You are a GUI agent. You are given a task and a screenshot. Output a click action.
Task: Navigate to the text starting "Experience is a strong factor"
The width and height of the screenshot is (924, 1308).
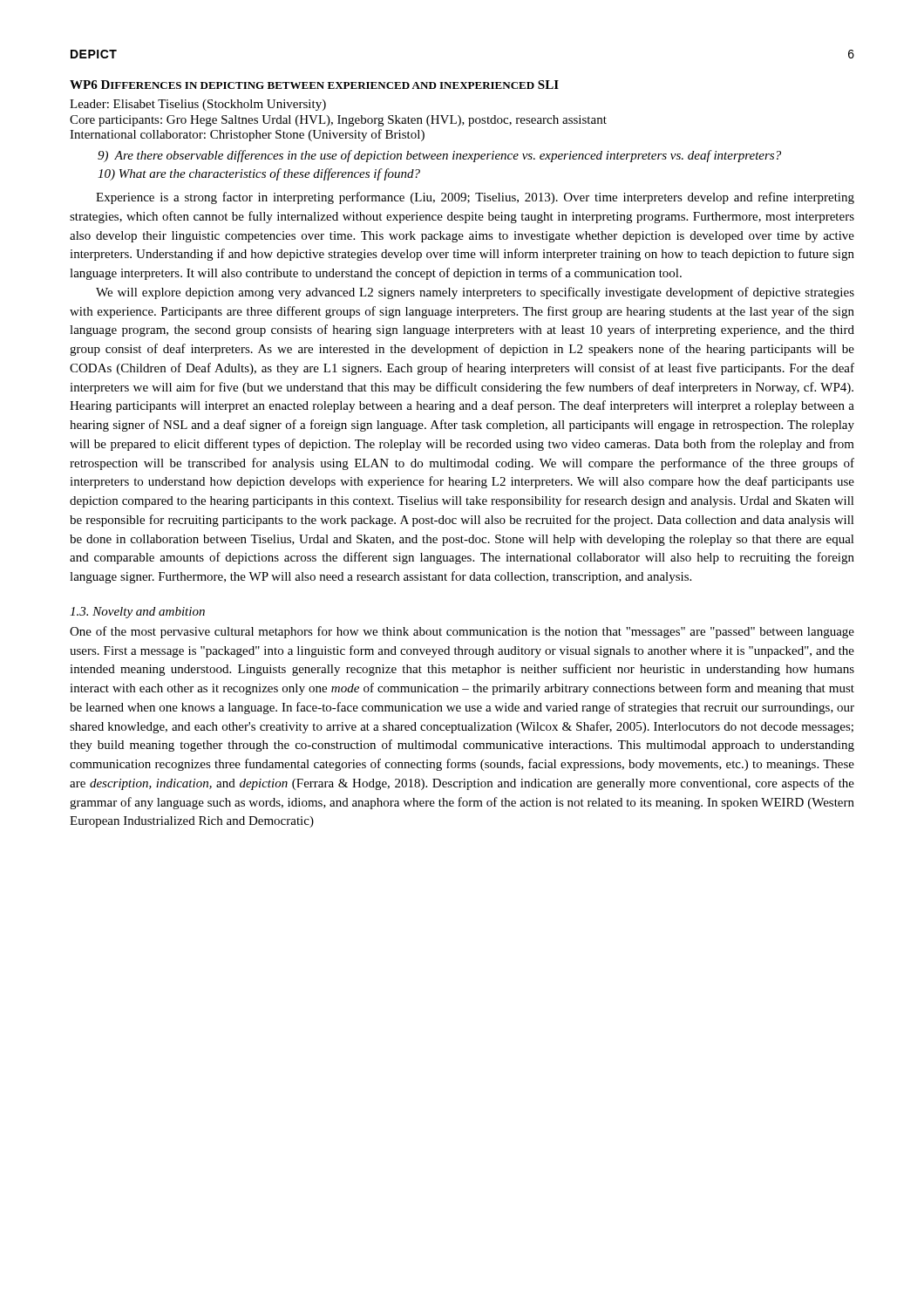(462, 387)
